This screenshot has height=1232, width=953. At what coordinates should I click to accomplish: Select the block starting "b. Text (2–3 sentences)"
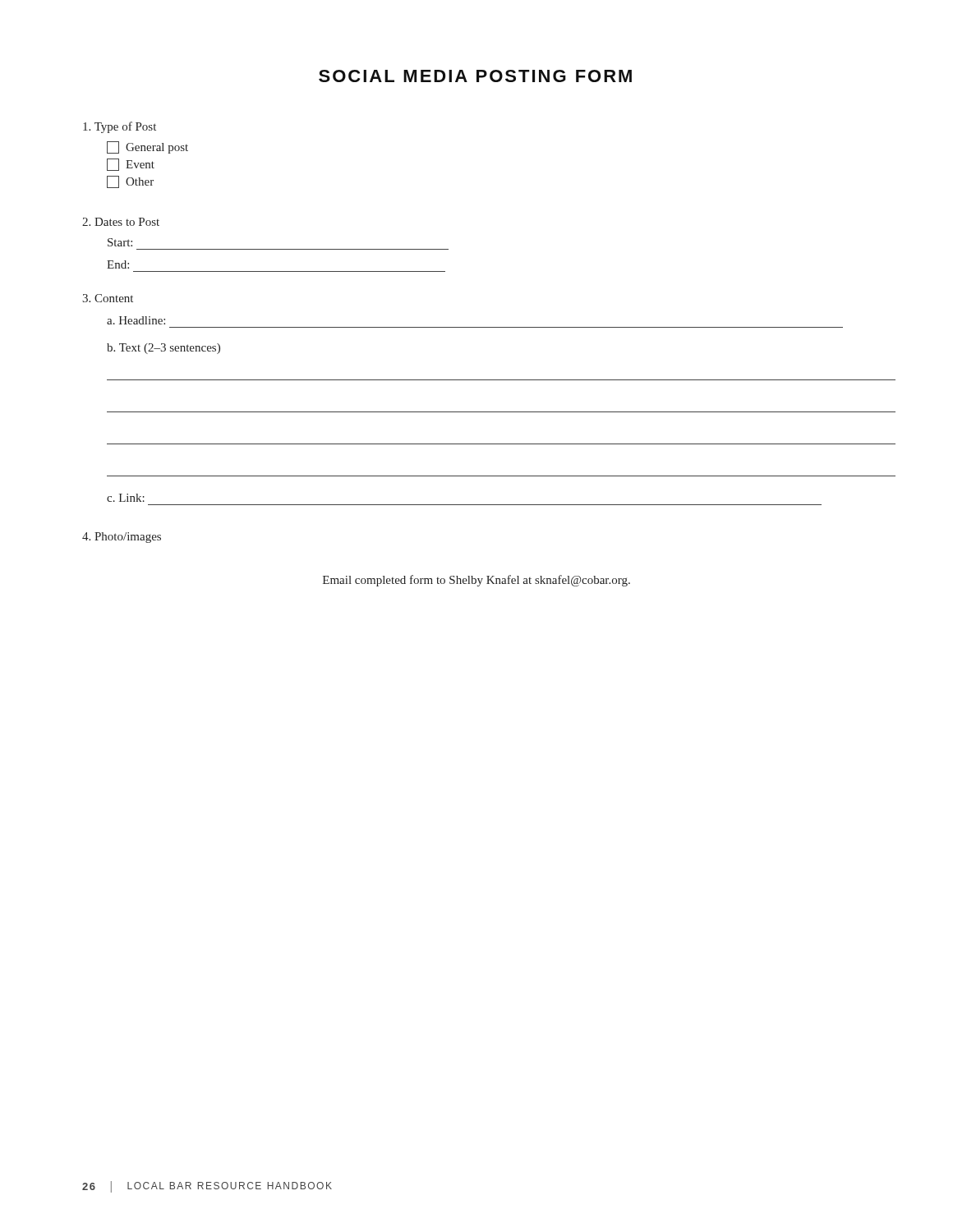164,347
